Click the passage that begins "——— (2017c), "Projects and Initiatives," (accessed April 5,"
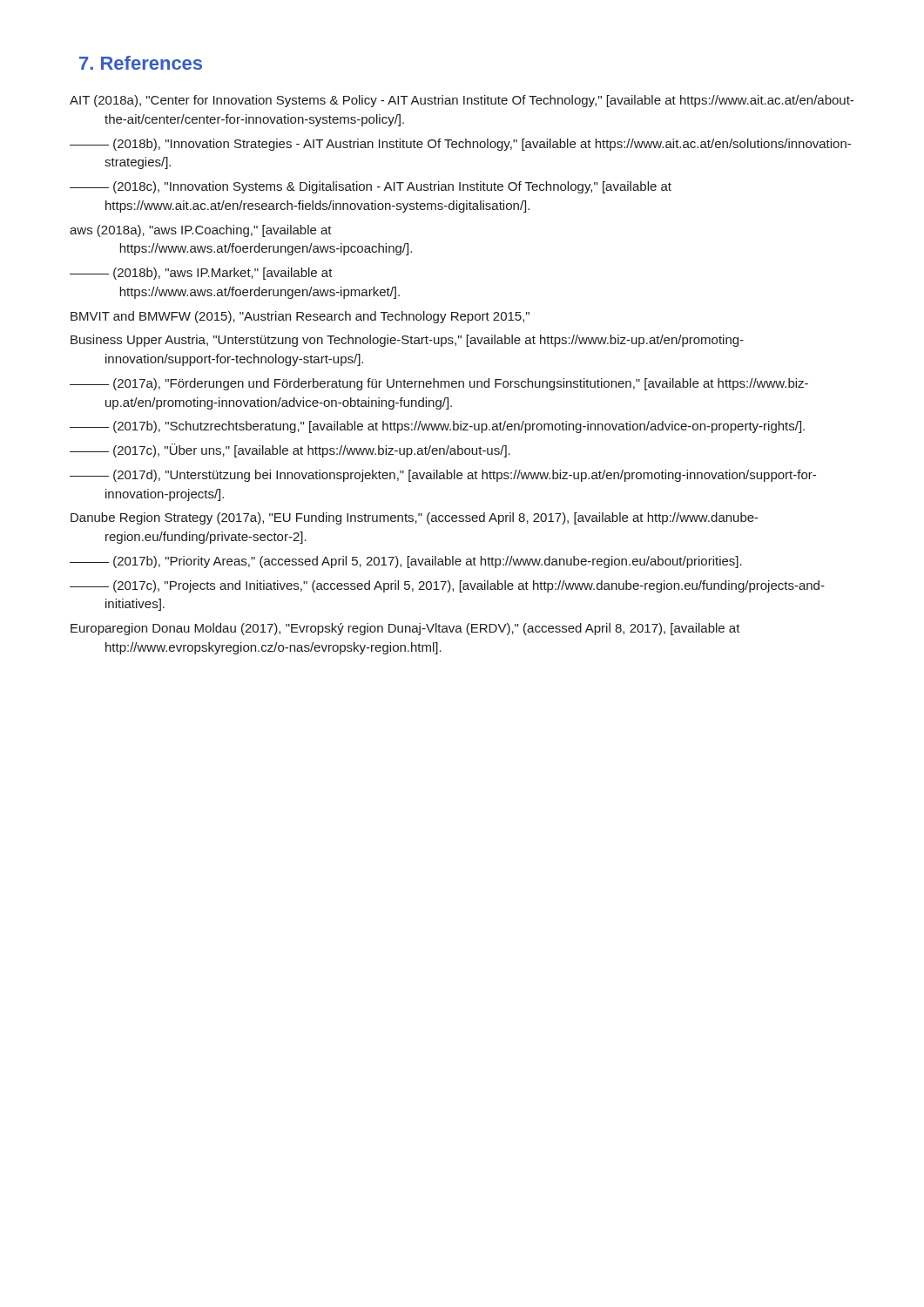Screen dimensions: 1307x924 (447, 594)
